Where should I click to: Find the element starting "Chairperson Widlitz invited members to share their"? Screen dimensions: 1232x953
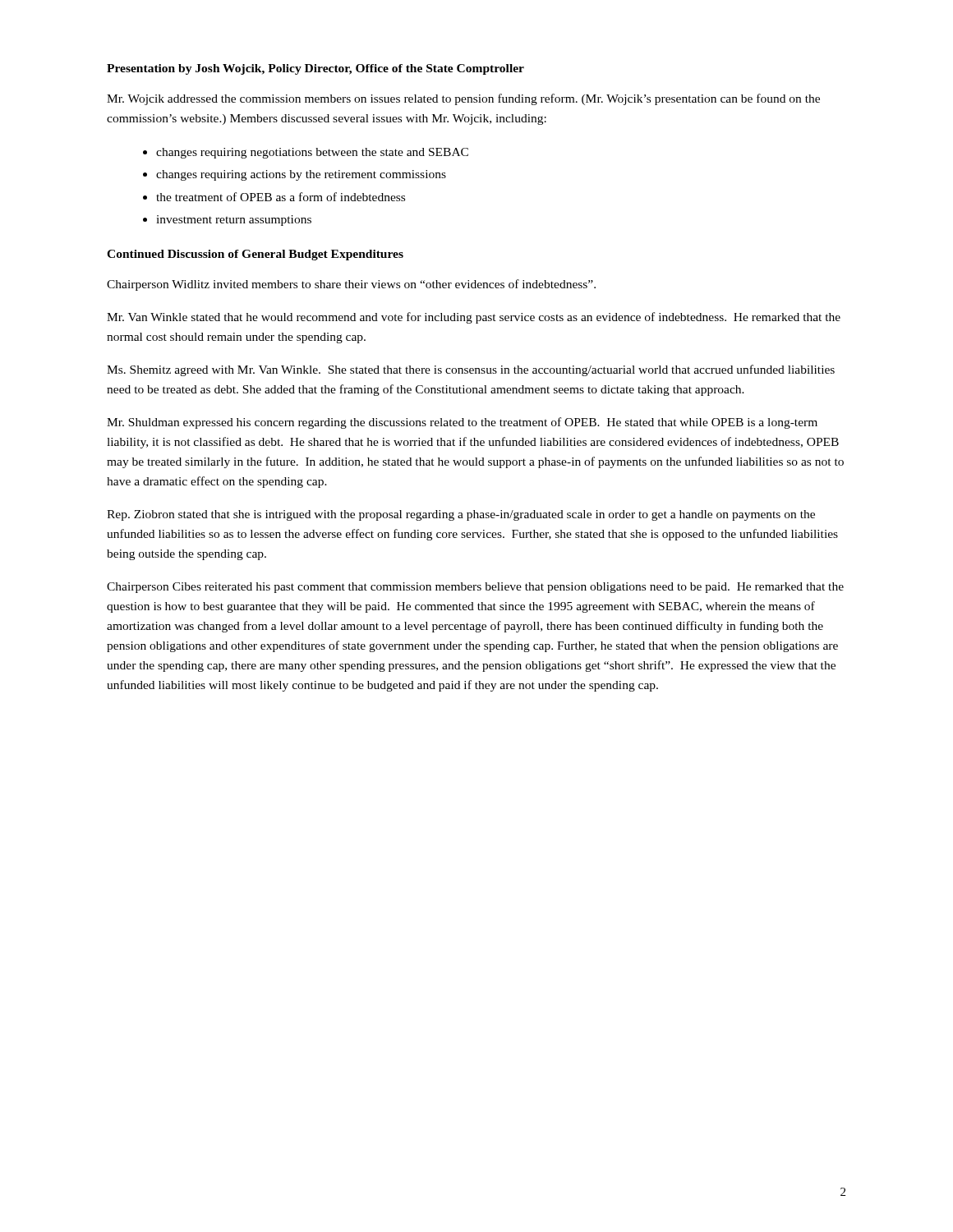click(352, 283)
